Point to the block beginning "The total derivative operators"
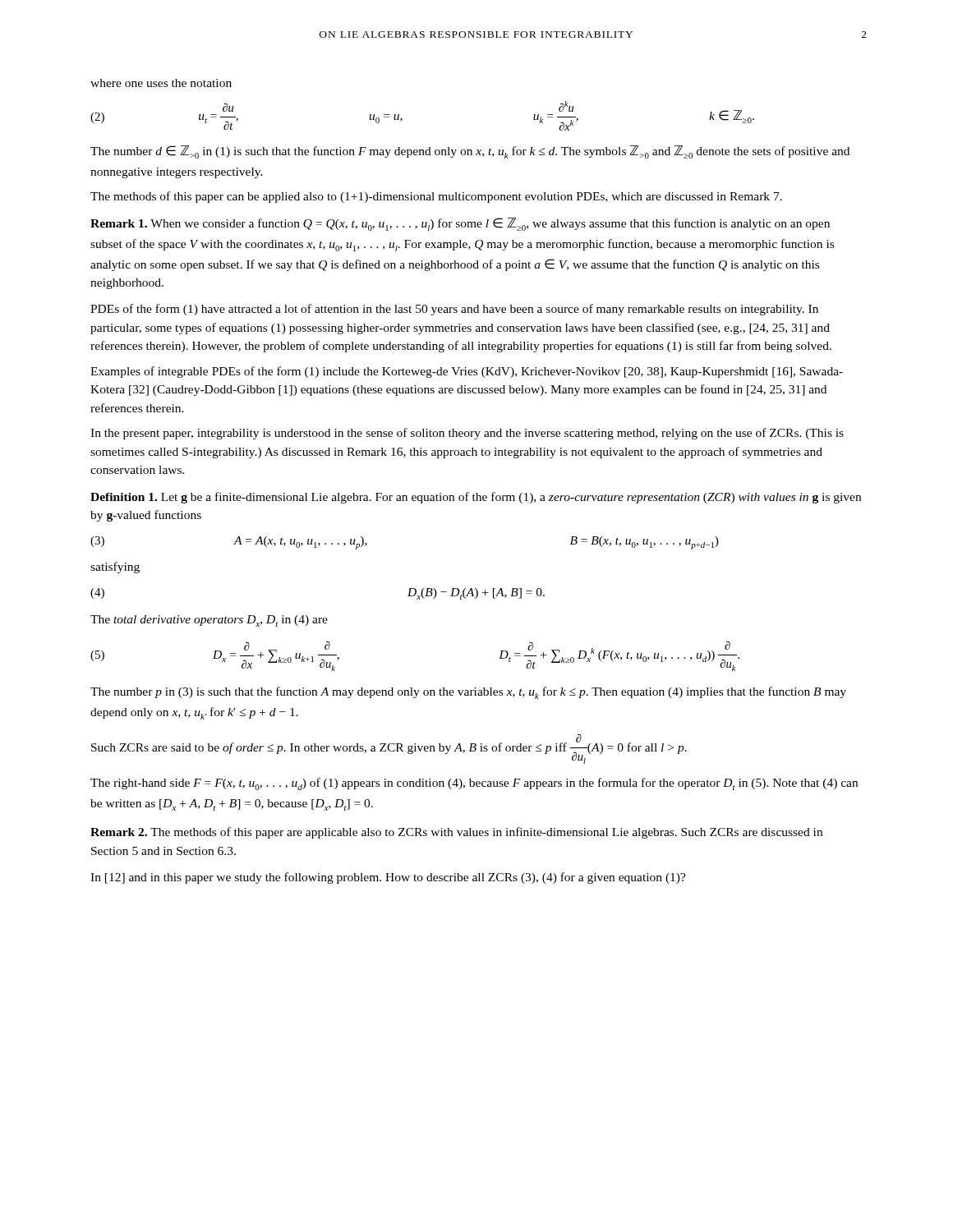Image resolution: width=953 pixels, height=1232 pixels. [209, 620]
